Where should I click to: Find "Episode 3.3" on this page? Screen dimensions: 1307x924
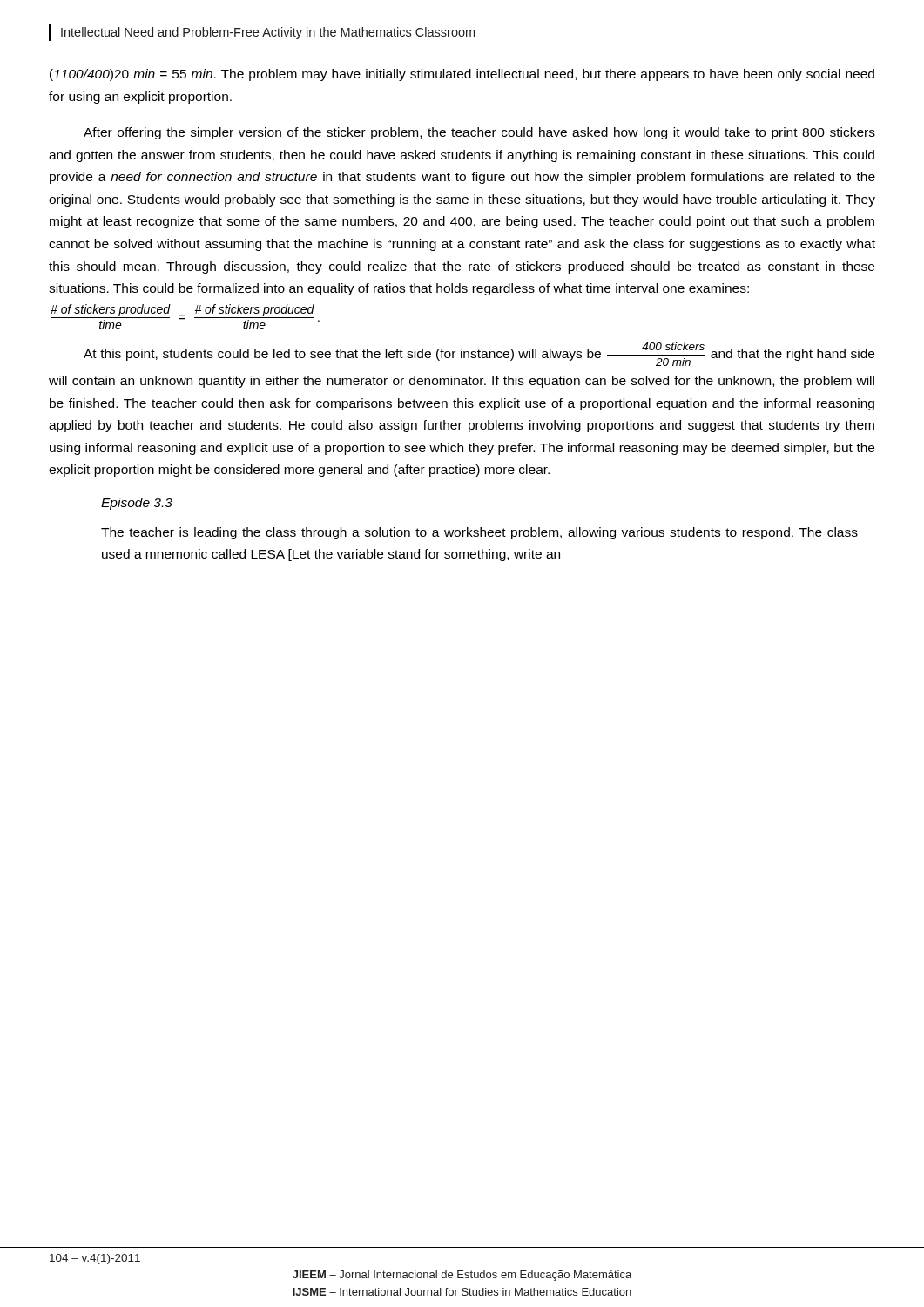tap(137, 502)
